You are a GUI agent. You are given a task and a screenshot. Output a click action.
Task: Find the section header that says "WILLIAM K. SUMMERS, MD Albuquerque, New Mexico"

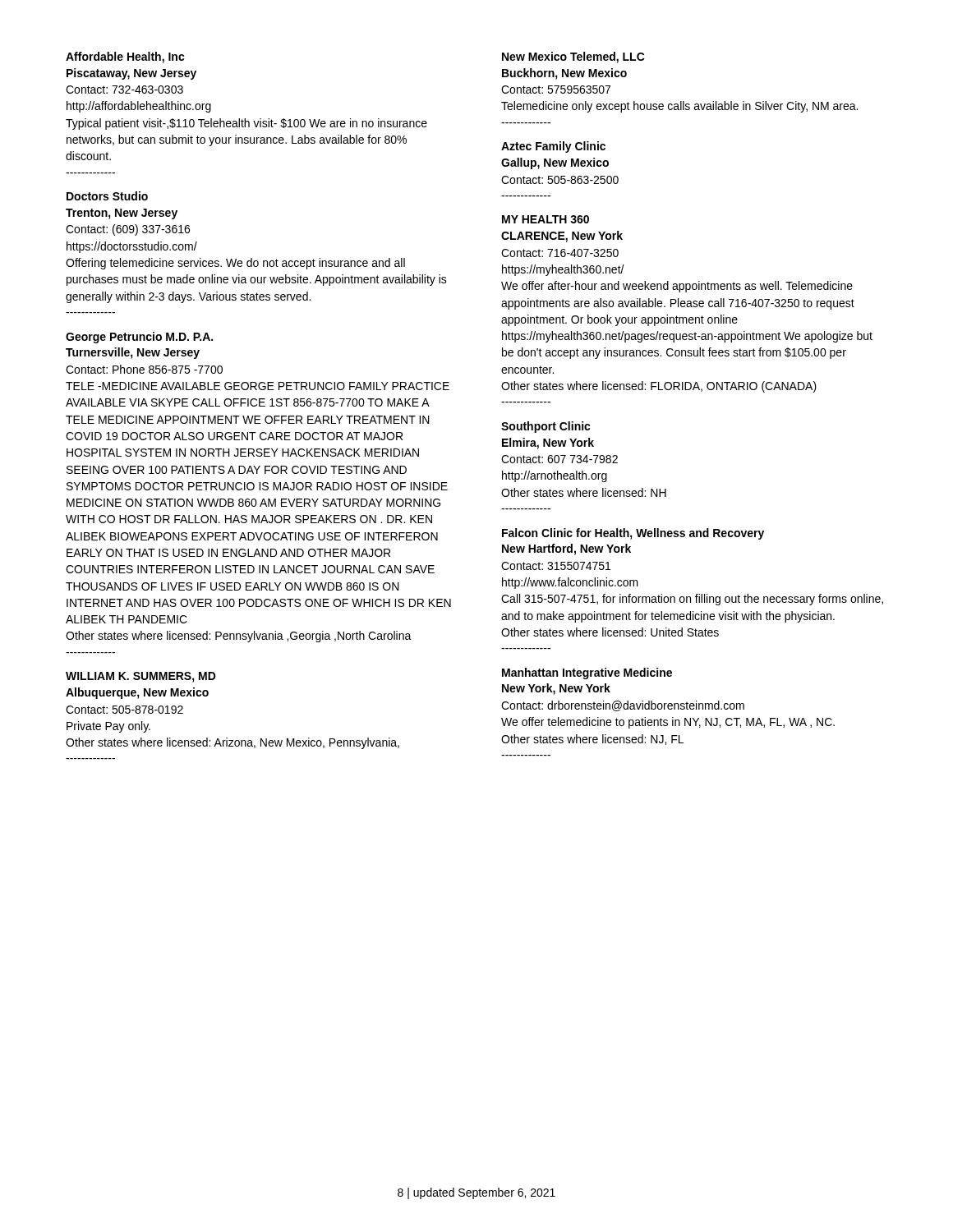tap(141, 677)
